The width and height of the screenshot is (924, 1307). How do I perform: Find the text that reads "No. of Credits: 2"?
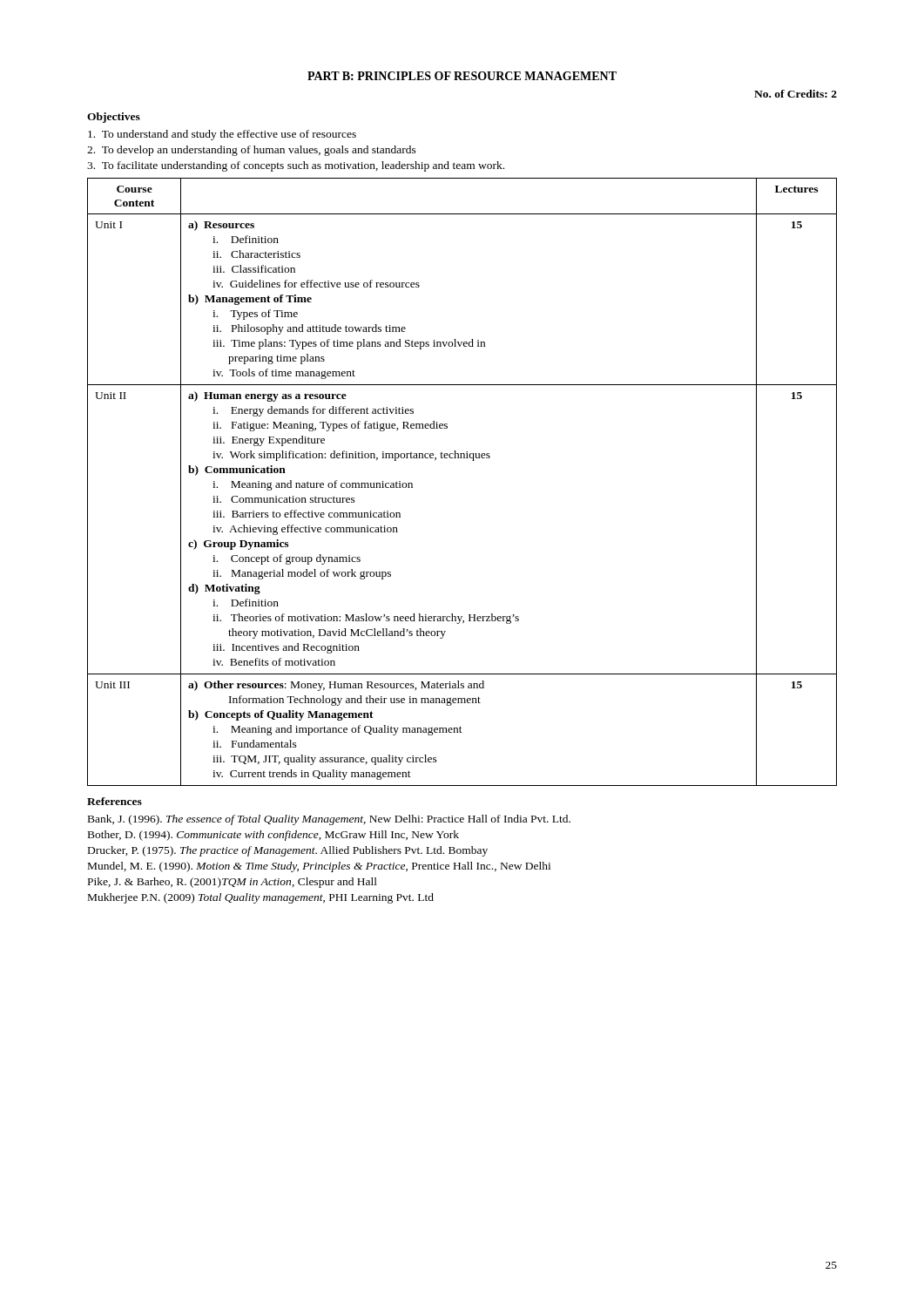click(796, 94)
